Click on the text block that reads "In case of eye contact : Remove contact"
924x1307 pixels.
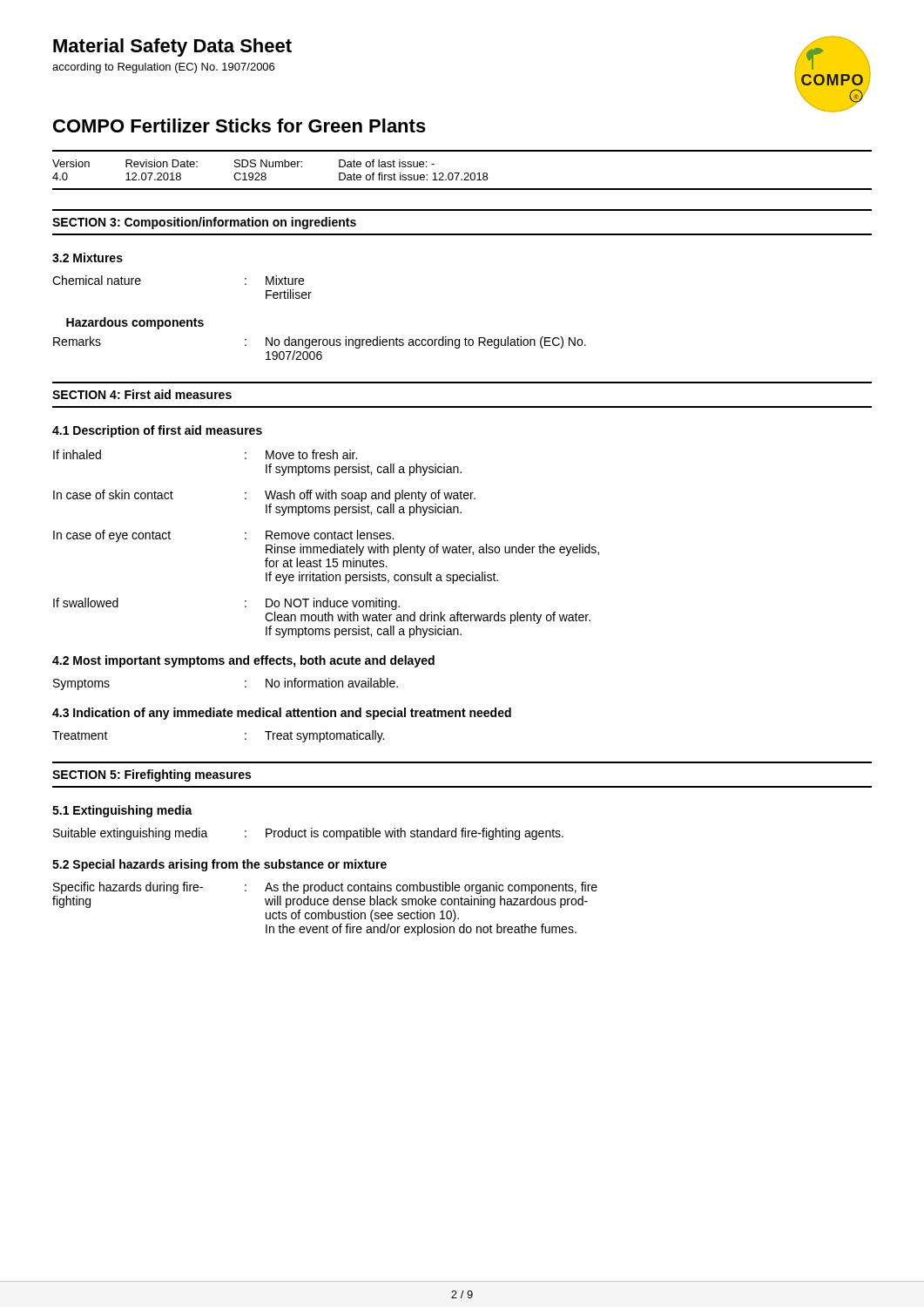coord(326,556)
